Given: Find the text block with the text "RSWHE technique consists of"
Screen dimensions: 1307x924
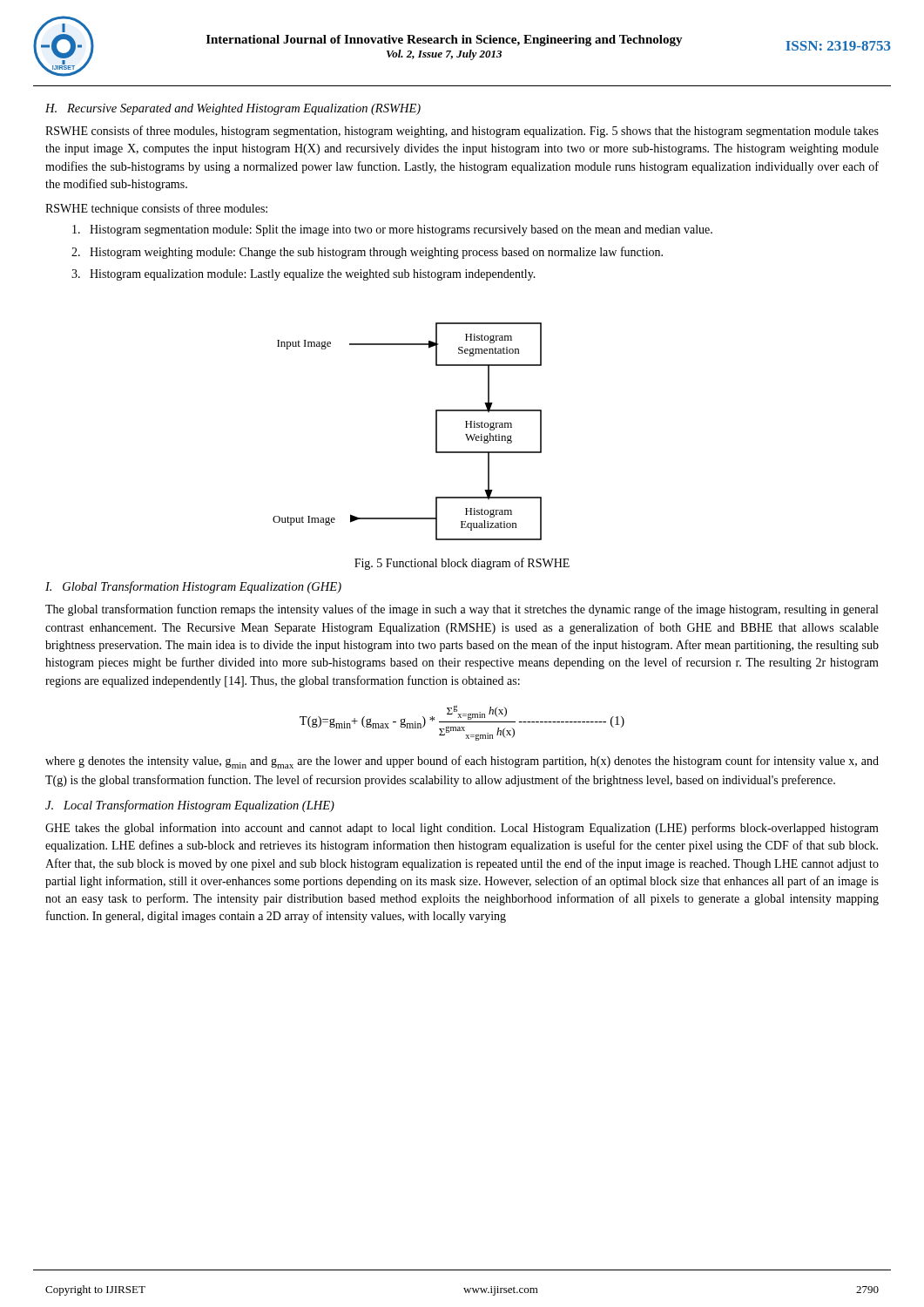Looking at the screenshot, I should pyautogui.click(x=157, y=209).
